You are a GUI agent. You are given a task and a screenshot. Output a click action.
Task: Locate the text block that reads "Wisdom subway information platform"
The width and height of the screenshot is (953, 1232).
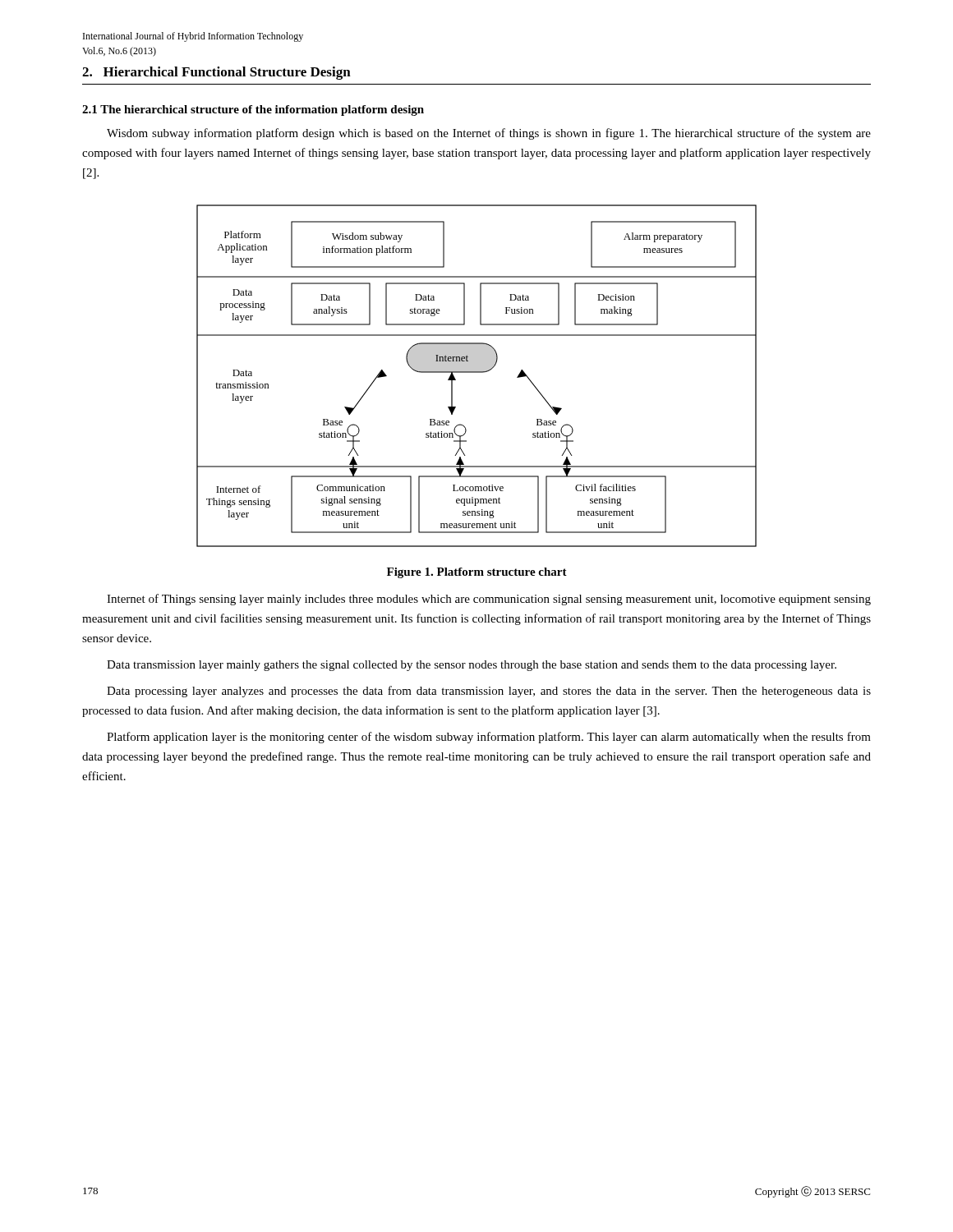pyautogui.click(x=476, y=153)
